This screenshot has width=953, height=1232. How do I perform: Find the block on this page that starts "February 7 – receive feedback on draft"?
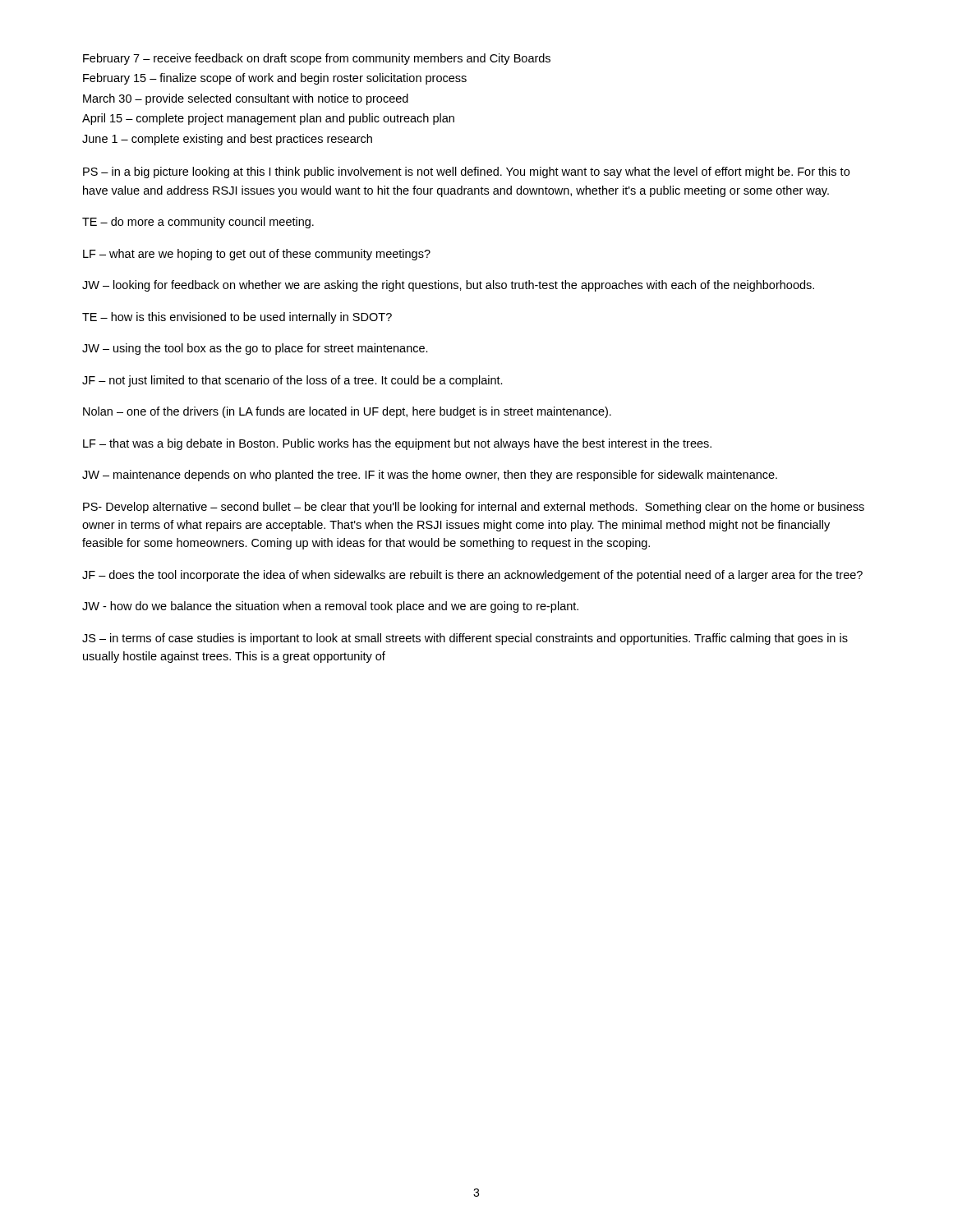[x=317, y=58]
